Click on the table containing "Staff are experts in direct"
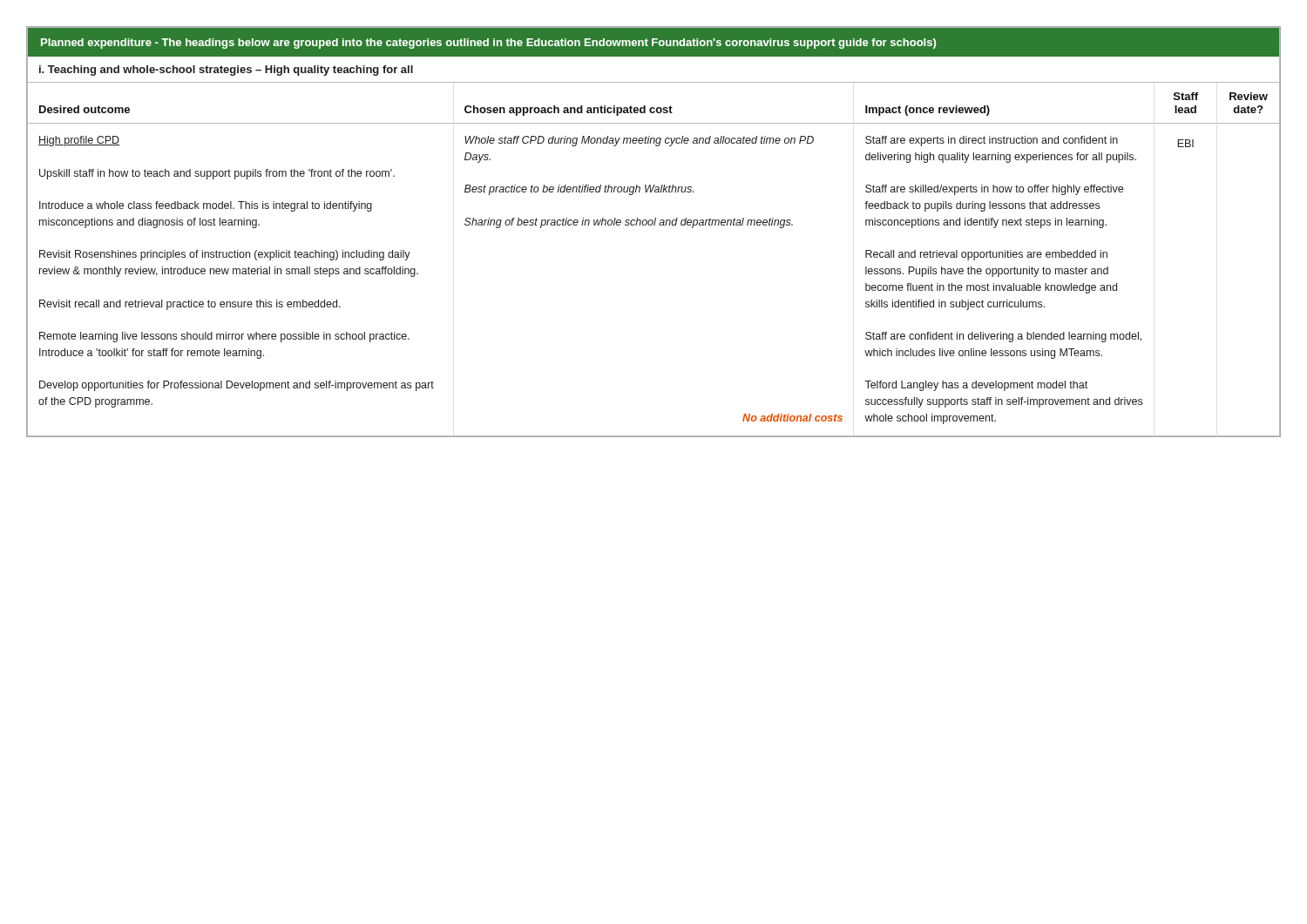Image resolution: width=1307 pixels, height=924 pixels. click(654, 231)
